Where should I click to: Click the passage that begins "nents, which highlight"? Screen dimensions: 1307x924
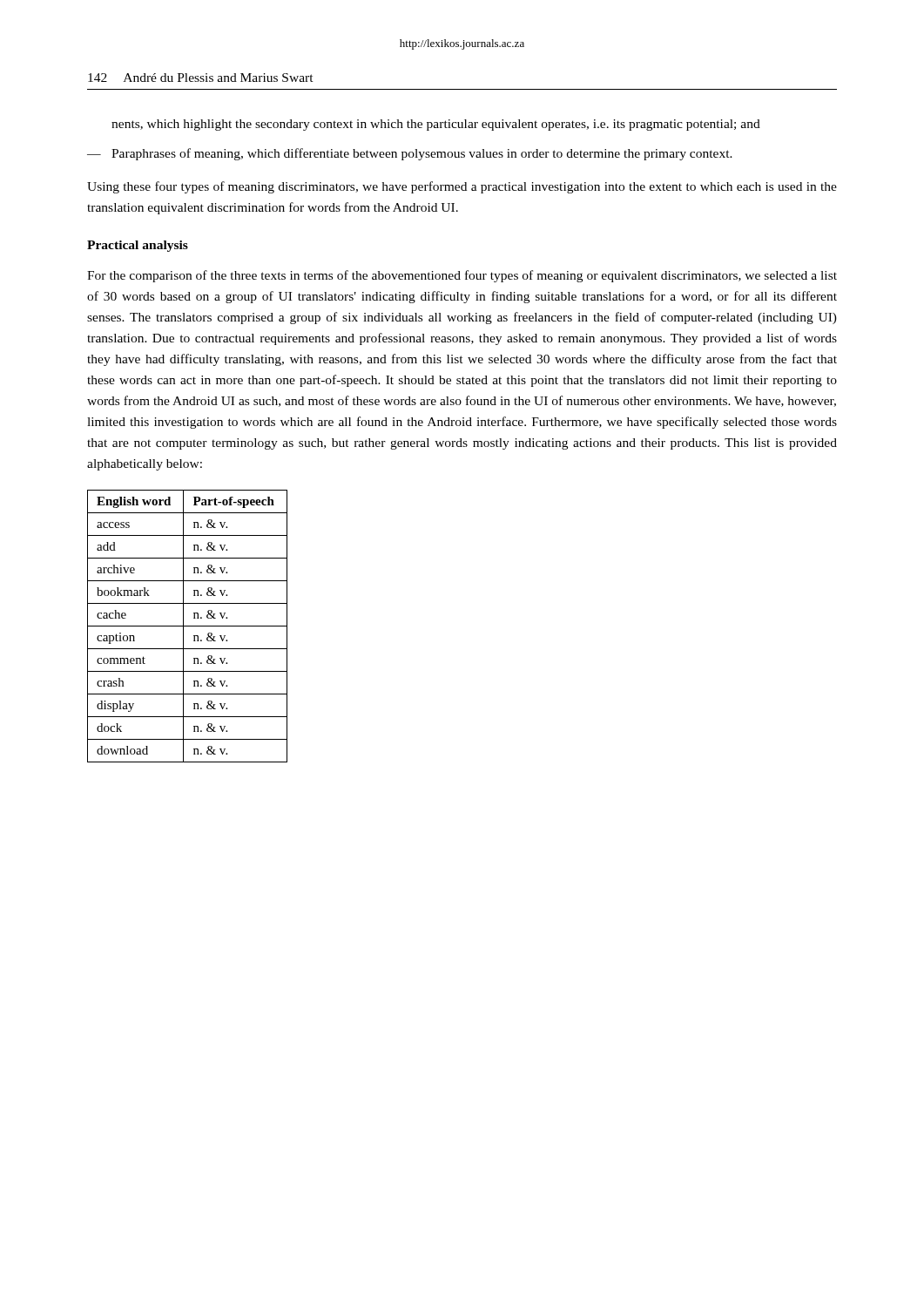point(474,124)
